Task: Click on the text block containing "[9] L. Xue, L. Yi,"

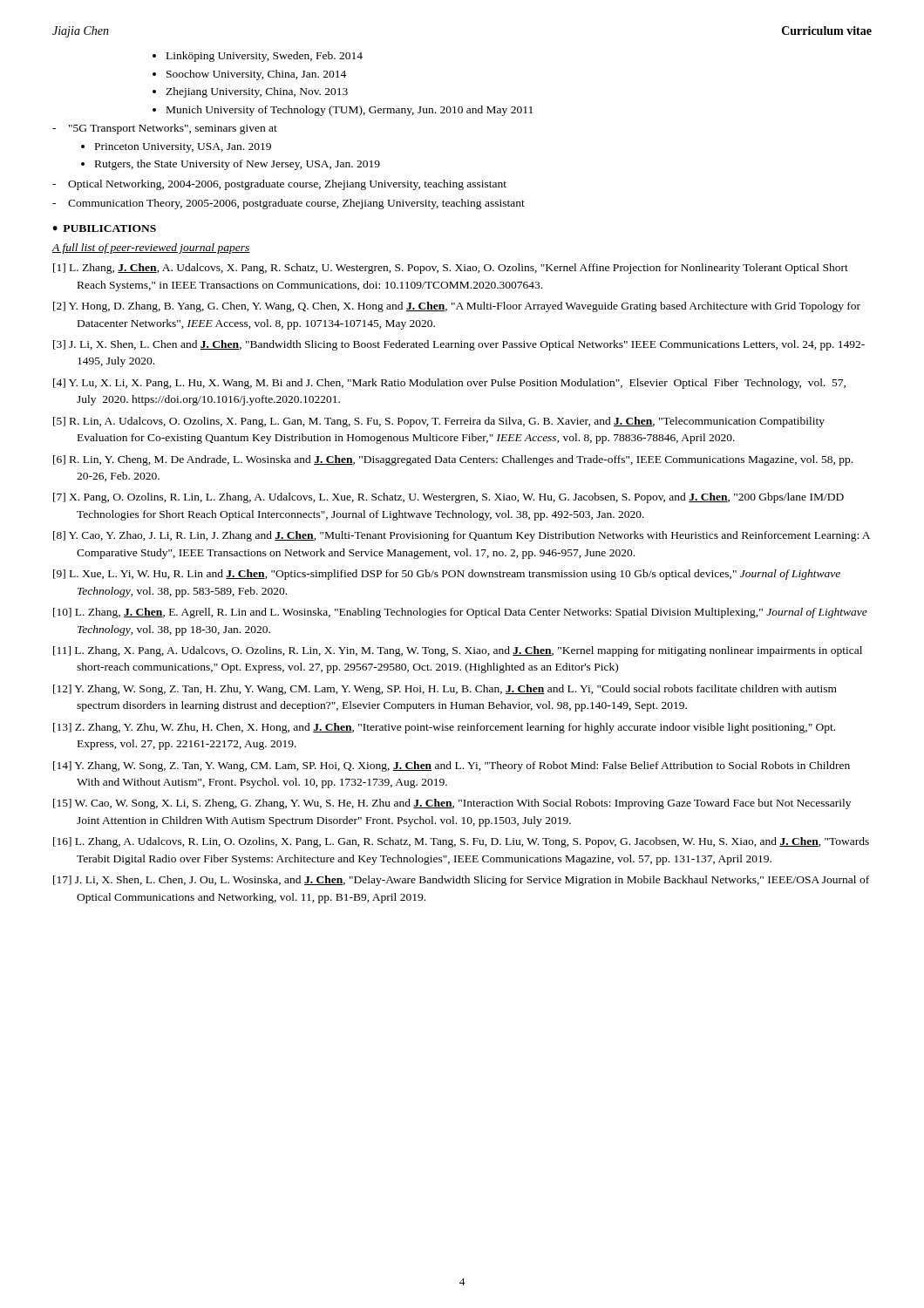Action: coord(446,582)
